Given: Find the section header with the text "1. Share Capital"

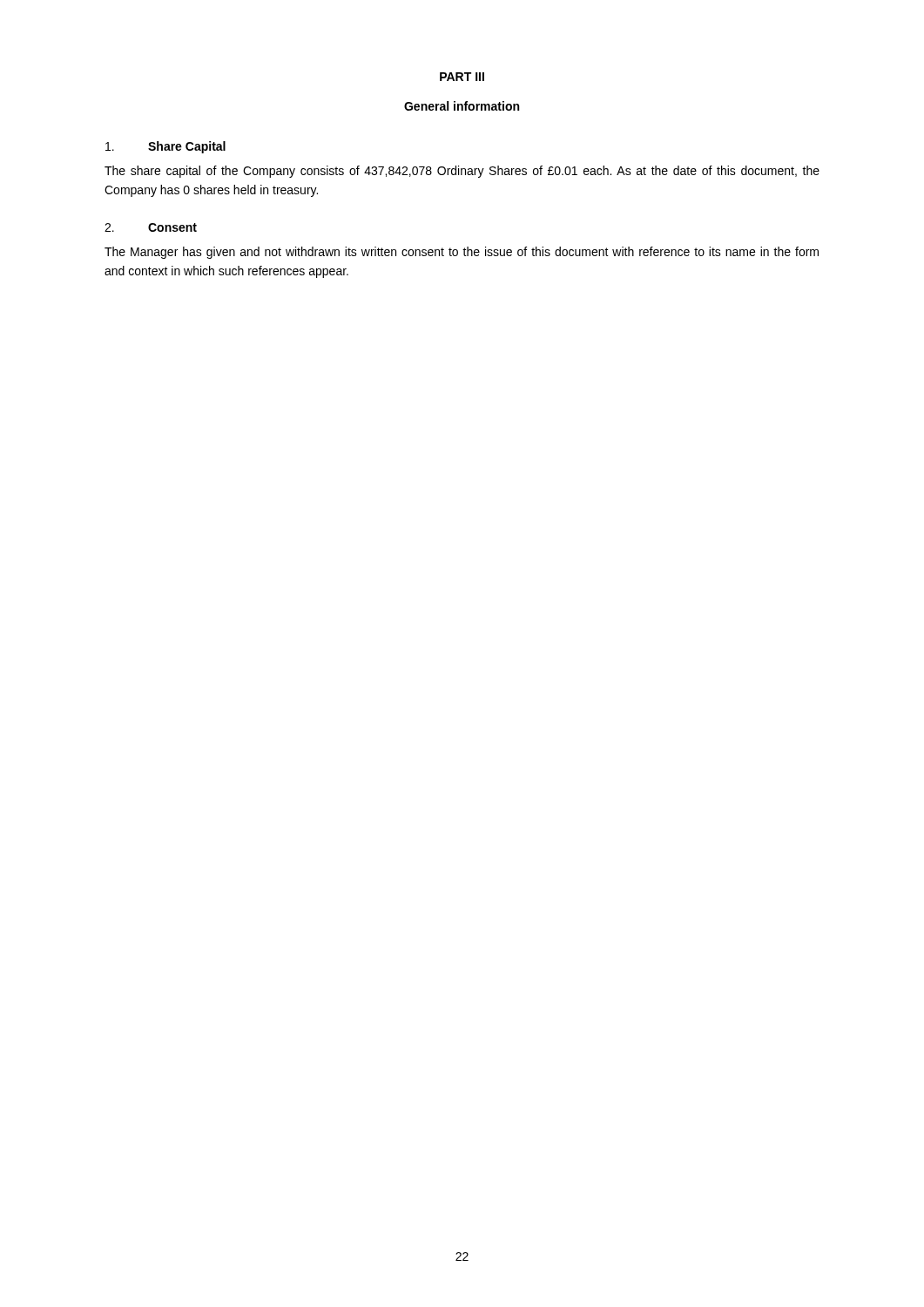Looking at the screenshot, I should point(165,146).
